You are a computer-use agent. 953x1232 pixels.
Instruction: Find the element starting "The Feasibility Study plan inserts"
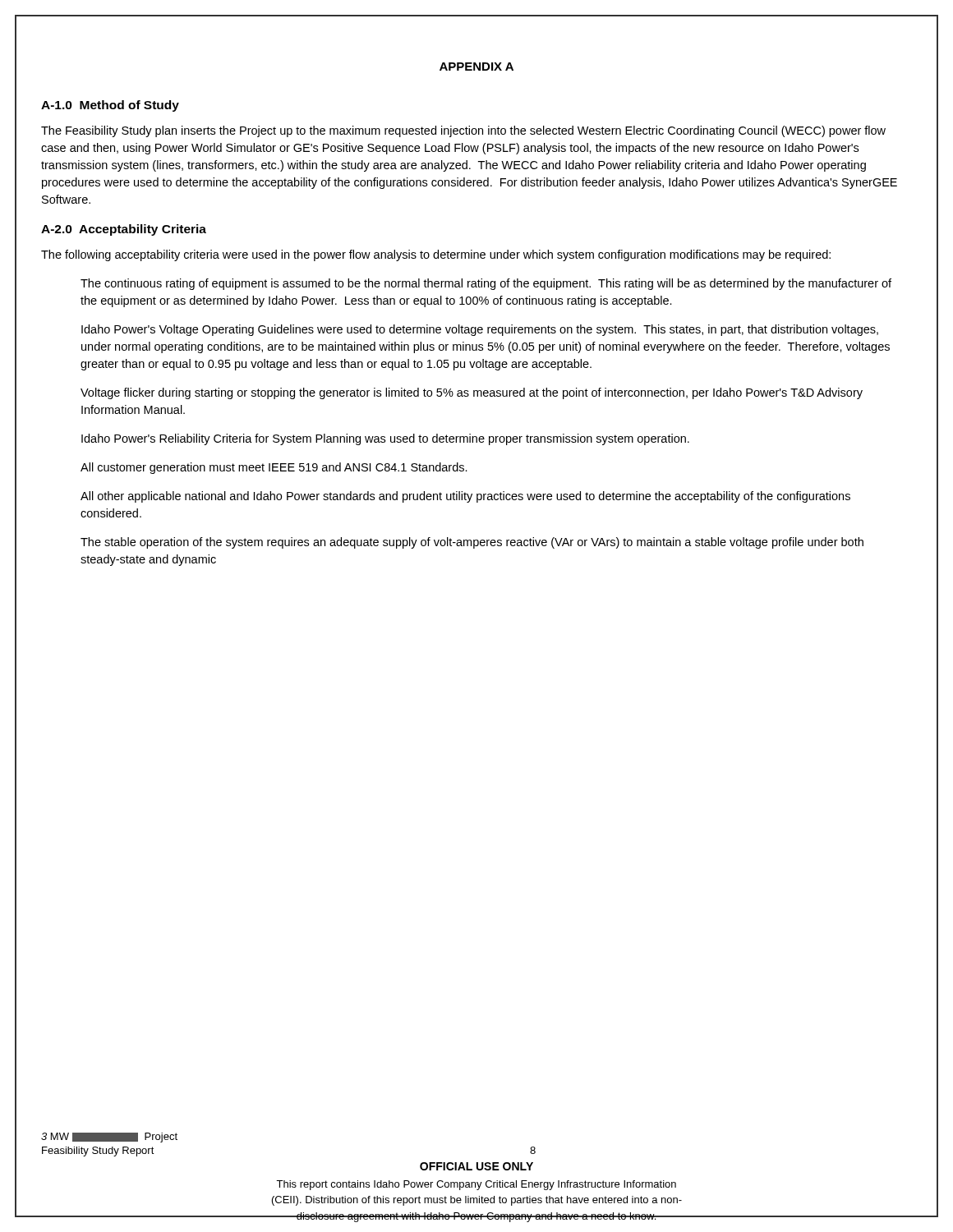tap(469, 165)
